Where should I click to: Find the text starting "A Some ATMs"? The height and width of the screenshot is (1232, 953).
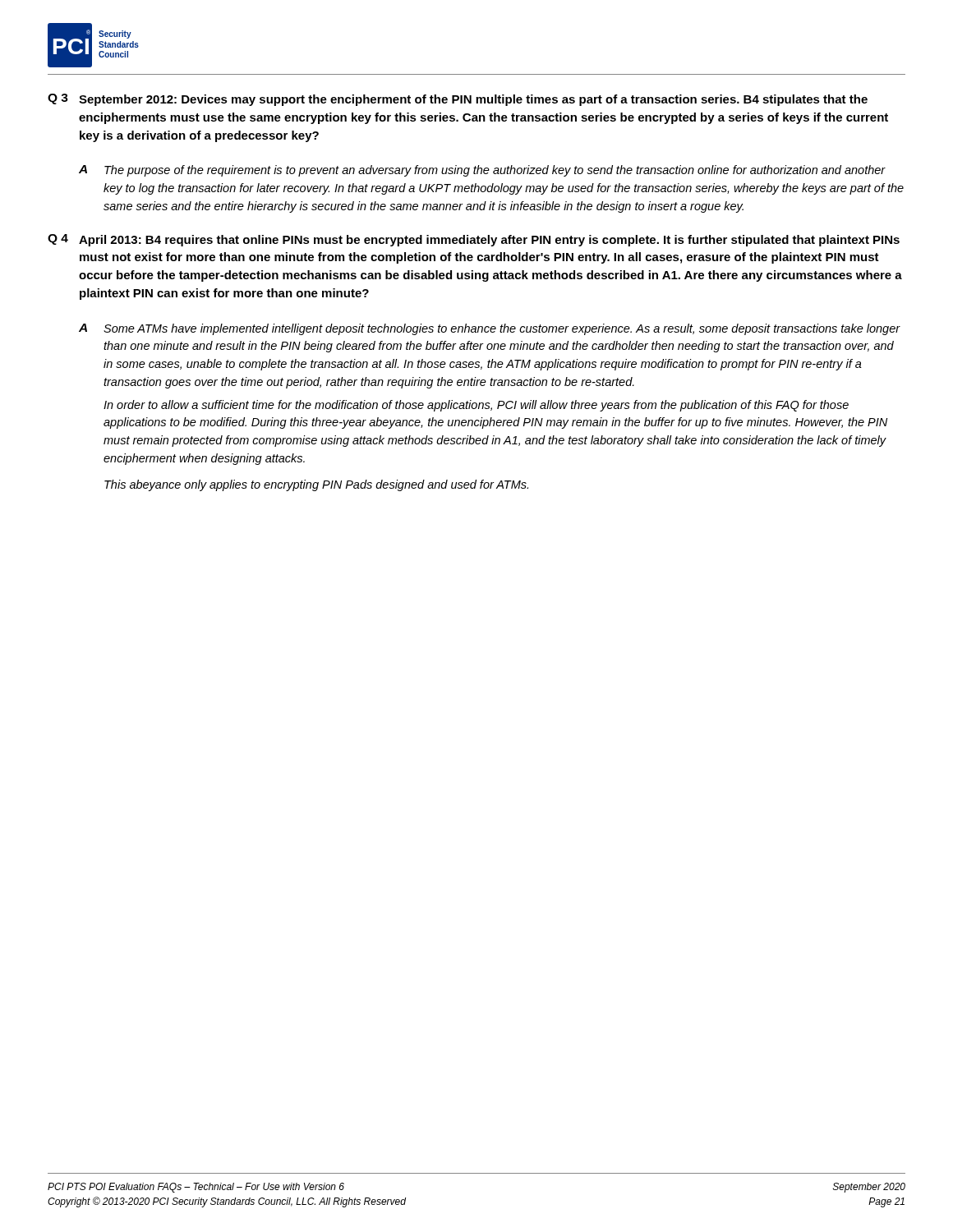tap(492, 356)
